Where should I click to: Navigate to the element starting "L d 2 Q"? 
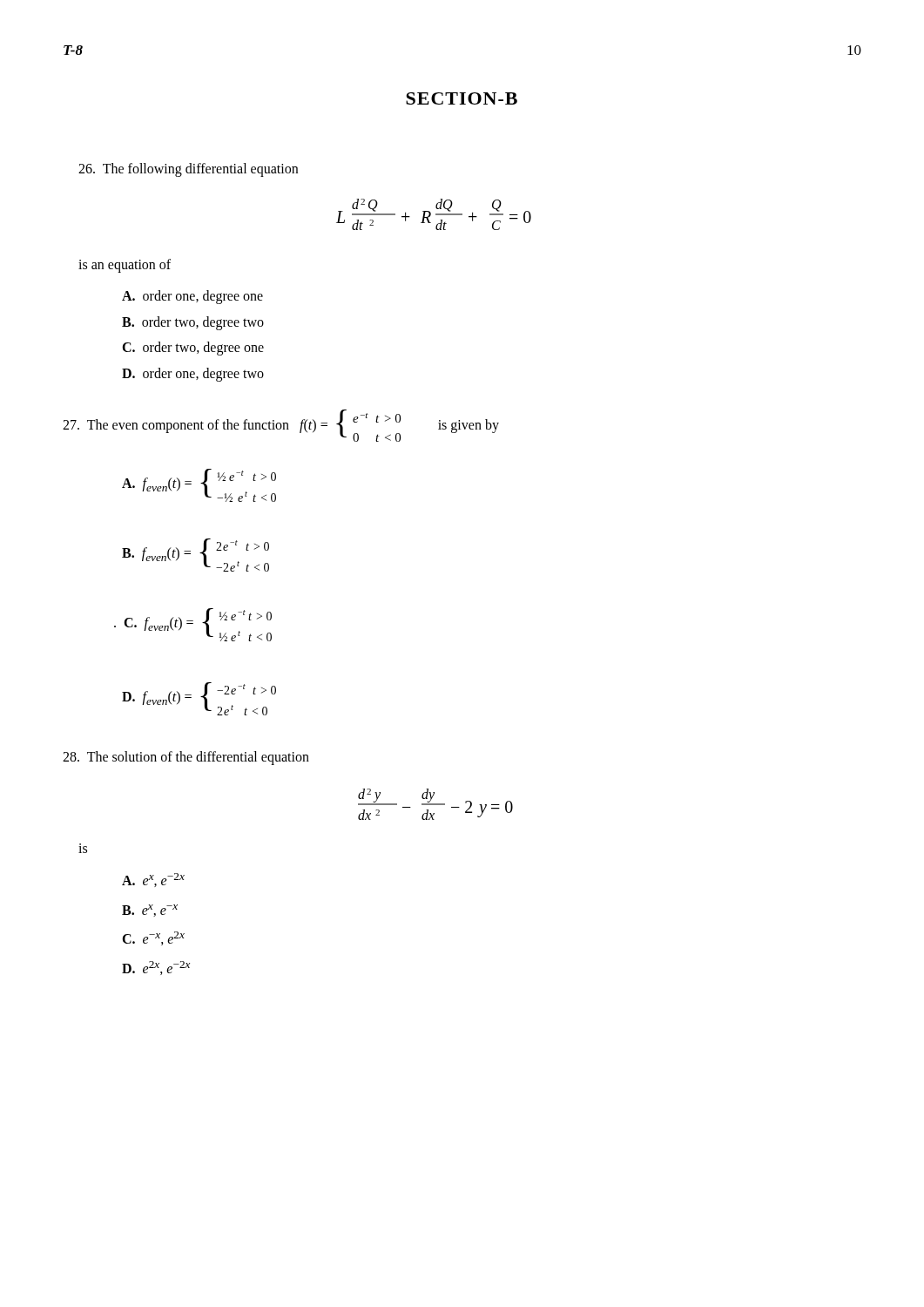coord(462,220)
